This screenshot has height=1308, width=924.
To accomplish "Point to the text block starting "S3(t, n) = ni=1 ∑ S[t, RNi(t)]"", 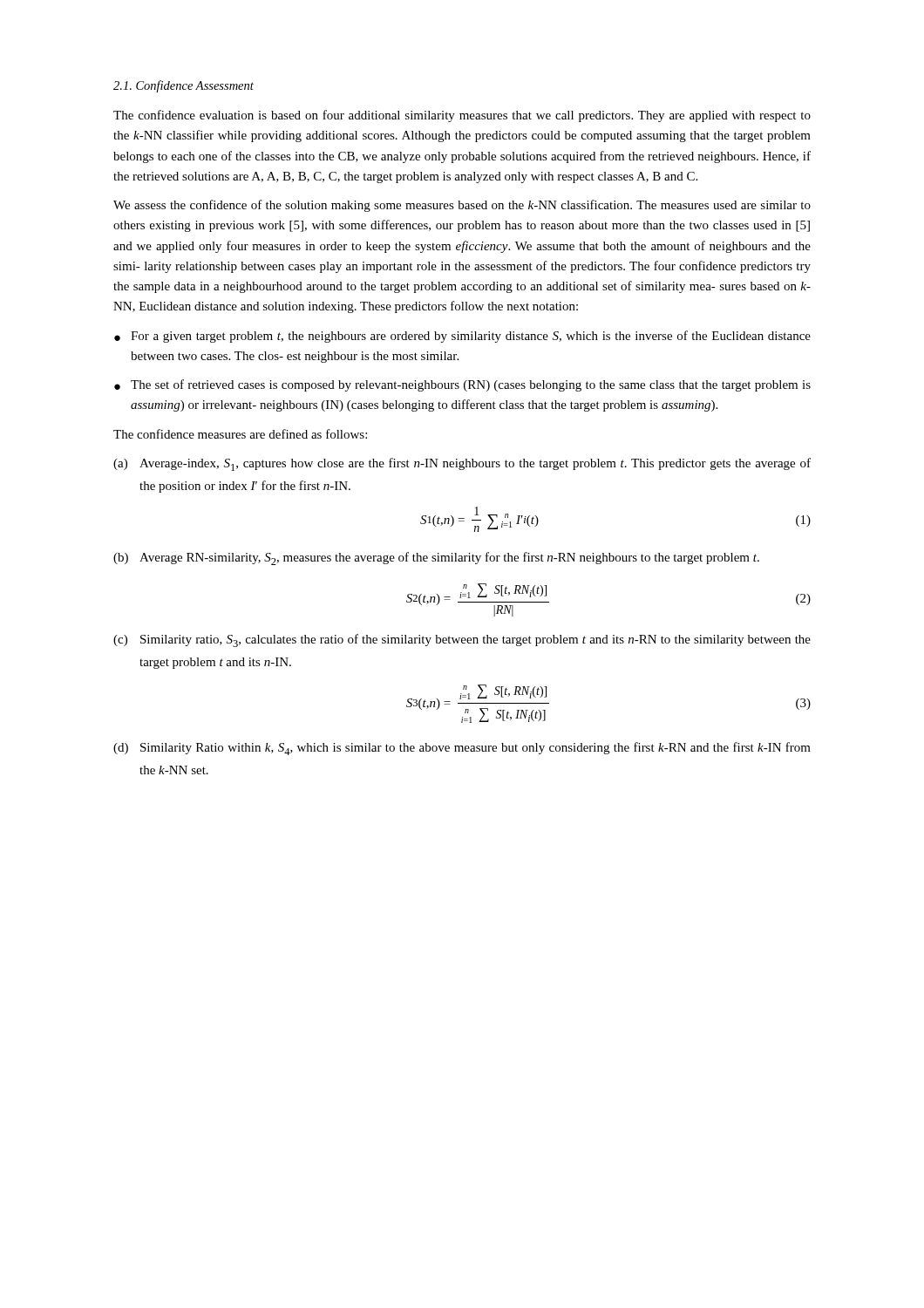I will pyautogui.click(x=497, y=703).
